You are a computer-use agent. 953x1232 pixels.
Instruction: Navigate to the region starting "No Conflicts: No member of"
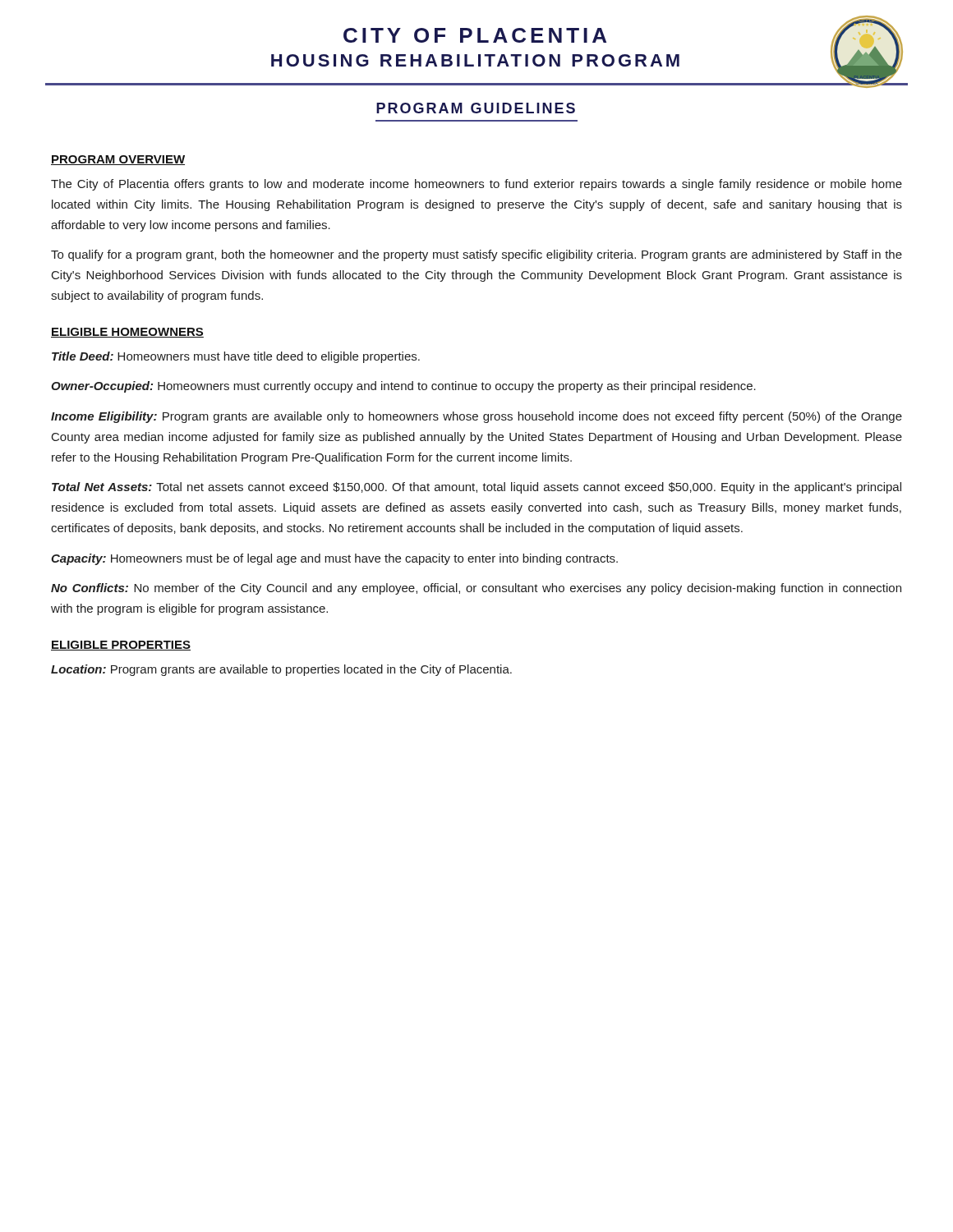pos(476,598)
